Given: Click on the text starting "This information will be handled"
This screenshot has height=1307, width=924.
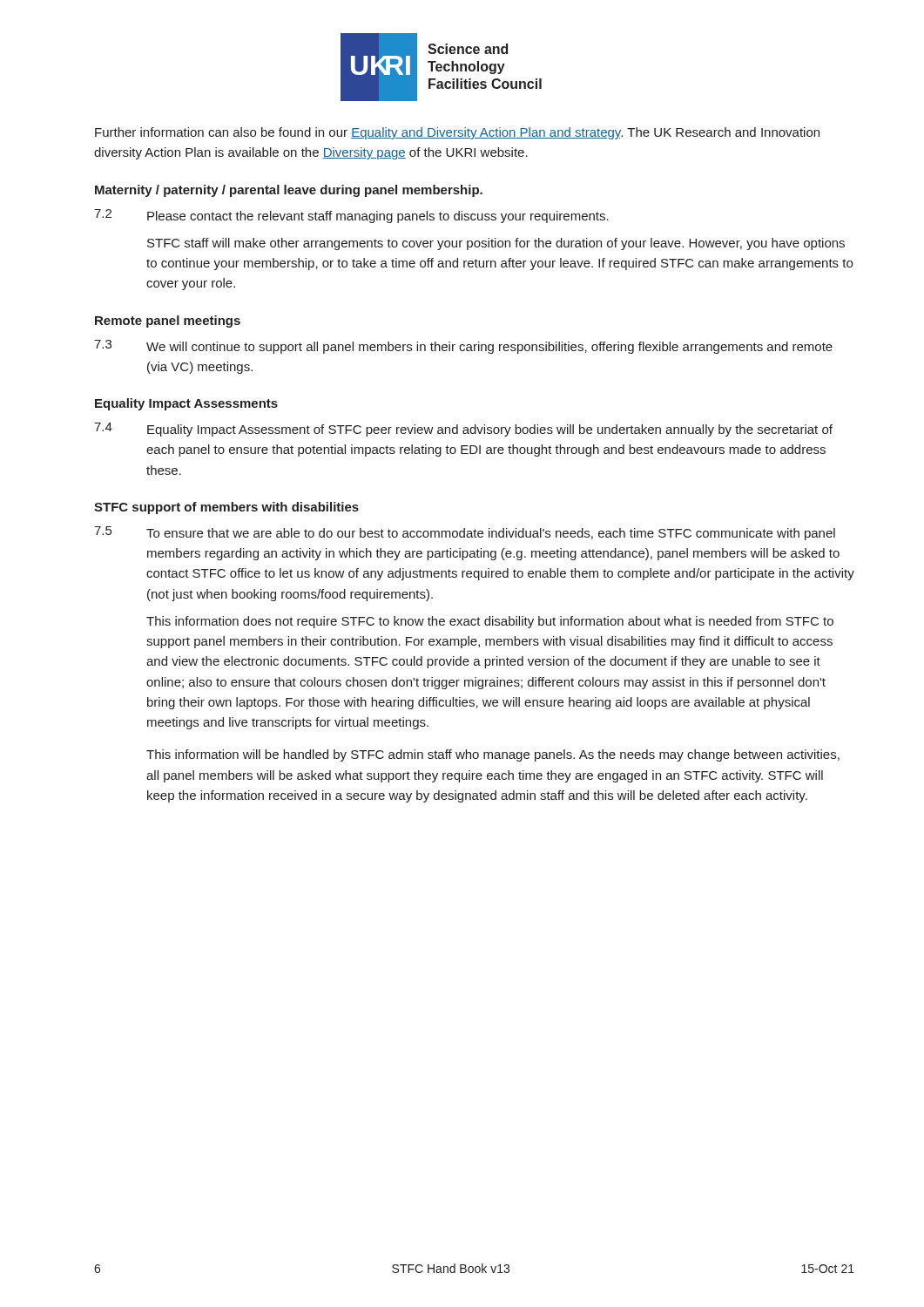Looking at the screenshot, I should tap(493, 775).
